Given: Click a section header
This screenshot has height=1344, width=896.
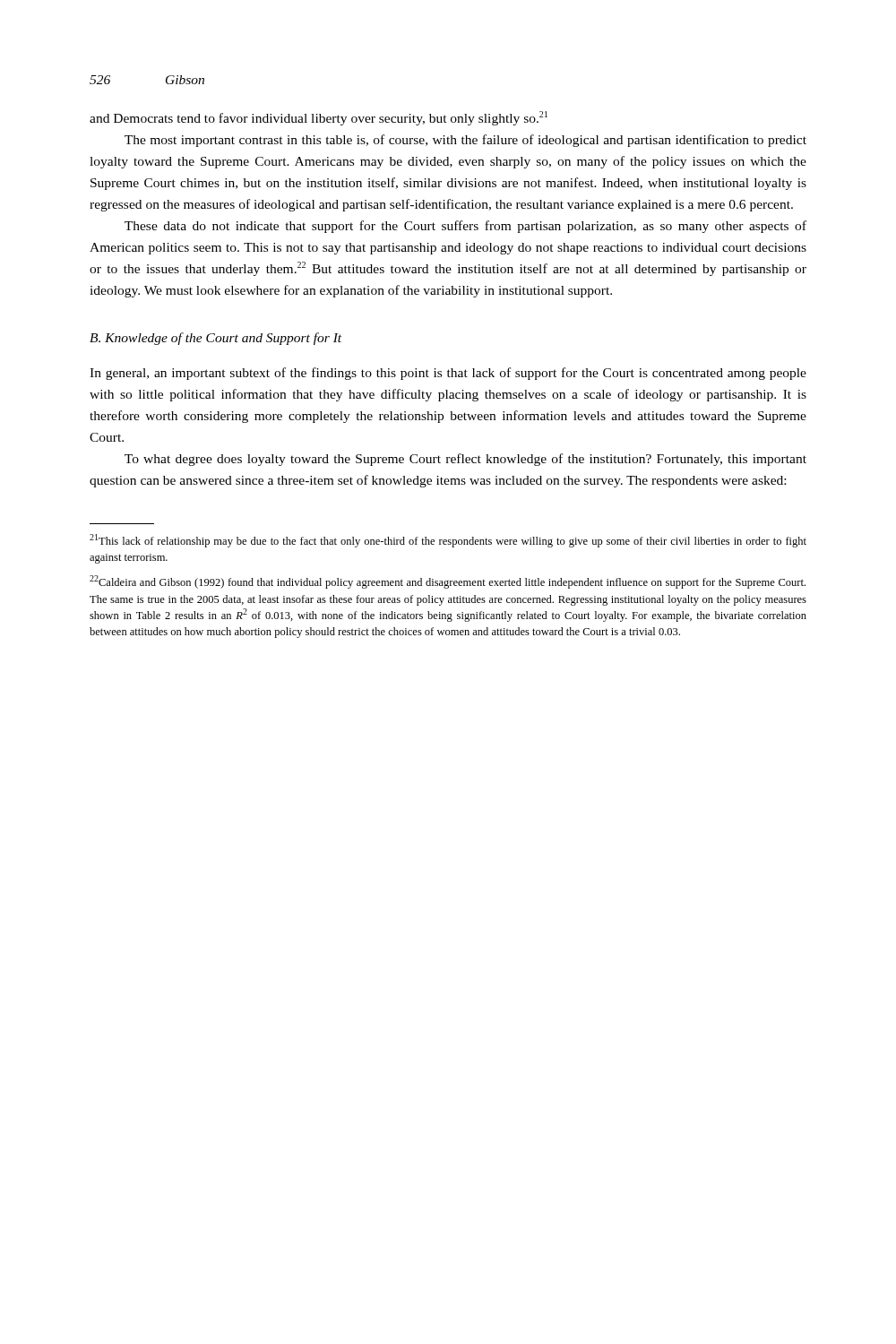Looking at the screenshot, I should pyautogui.click(x=216, y=337).
